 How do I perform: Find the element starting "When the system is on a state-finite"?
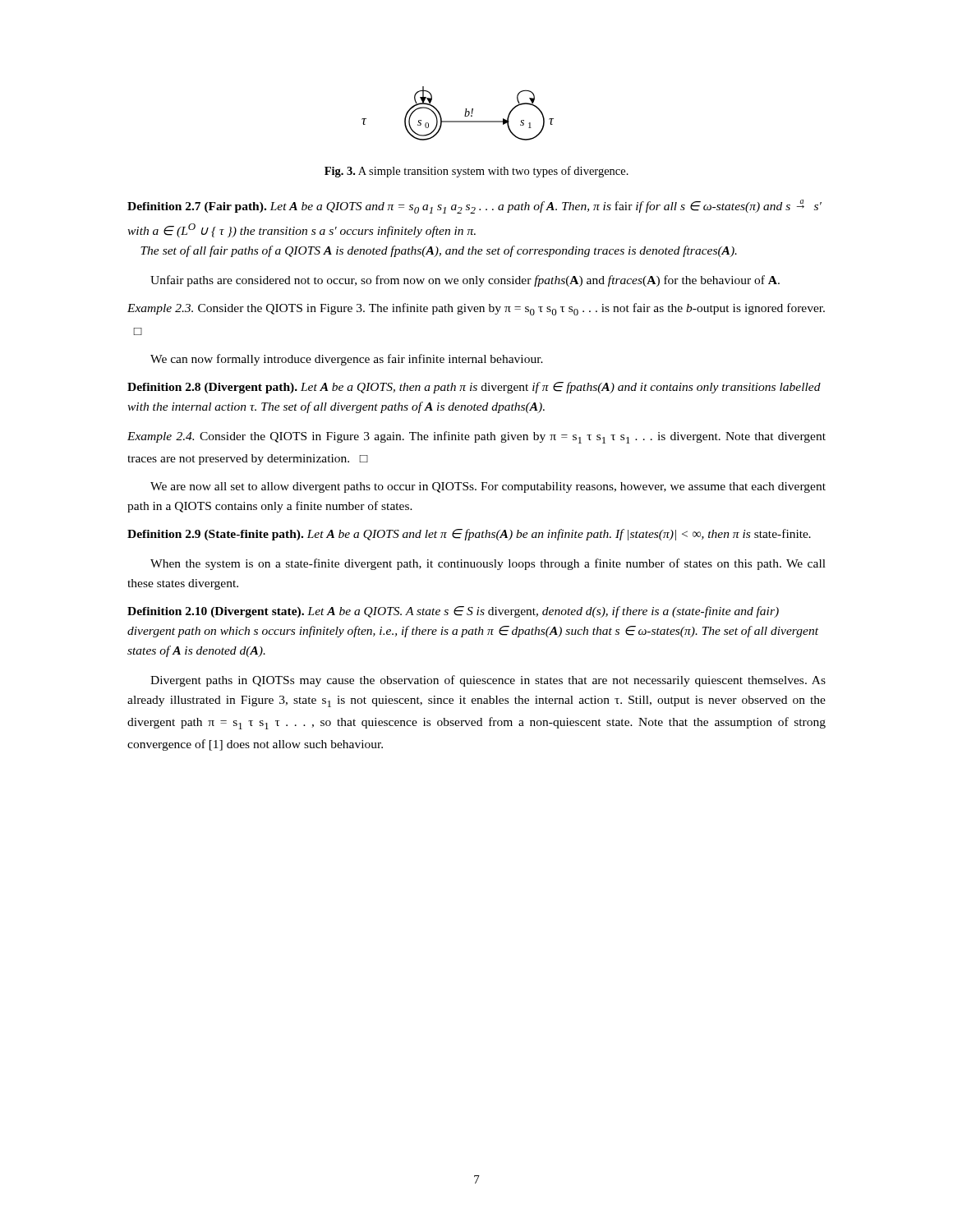tap(476, 573)
